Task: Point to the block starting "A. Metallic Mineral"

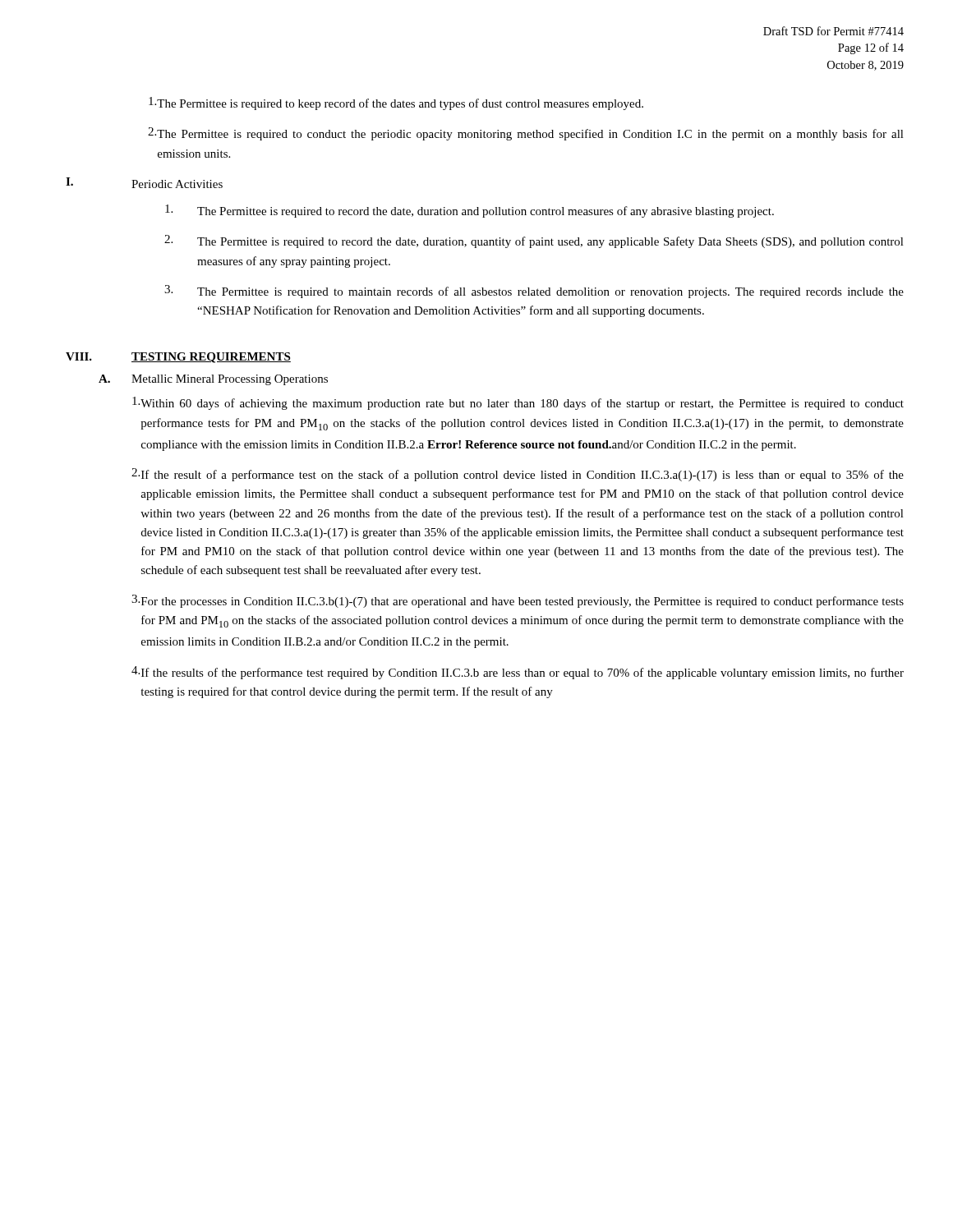Action: (x=213, y=380)
